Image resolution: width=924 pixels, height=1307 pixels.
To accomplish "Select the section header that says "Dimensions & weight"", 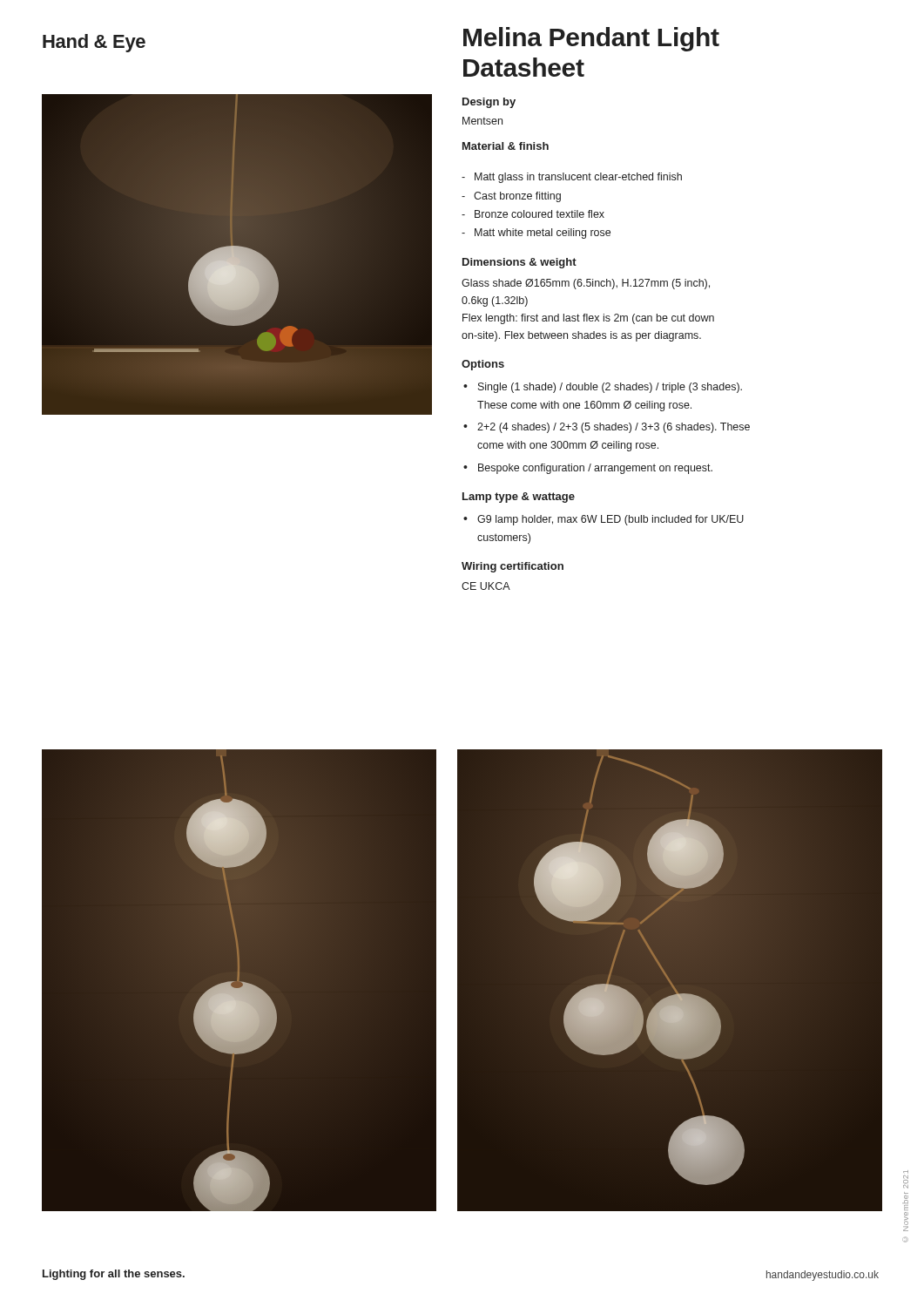I will click(x=519, y=263).
